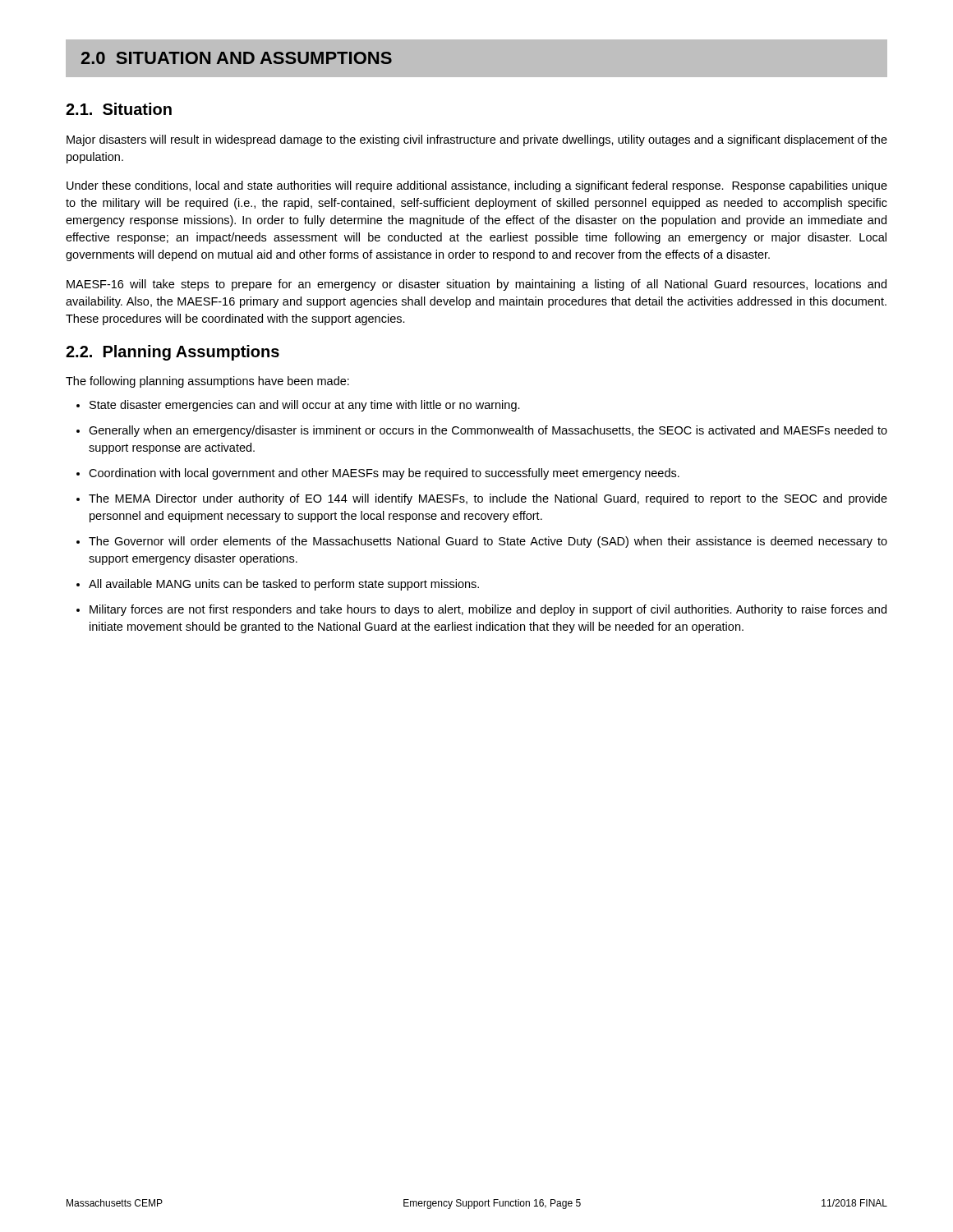The width and height of the screenshot is (953, 1232).
Task: Find the block on this page that starts "State disaster emergencies"
Action: click(x=488, y=405)
